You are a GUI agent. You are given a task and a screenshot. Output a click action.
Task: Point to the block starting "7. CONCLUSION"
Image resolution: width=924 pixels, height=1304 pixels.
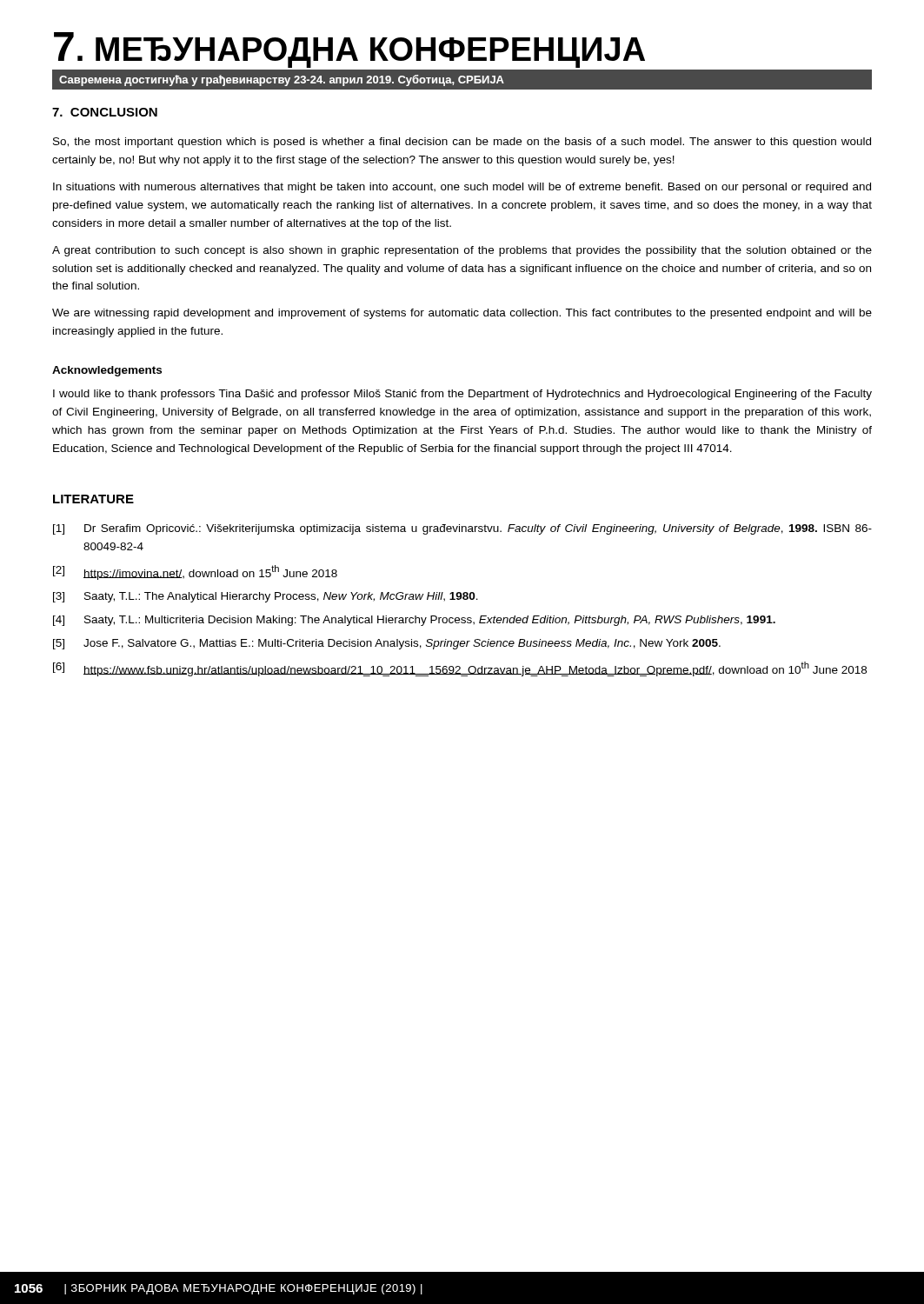pyautogui.click(x=105, y=112)
